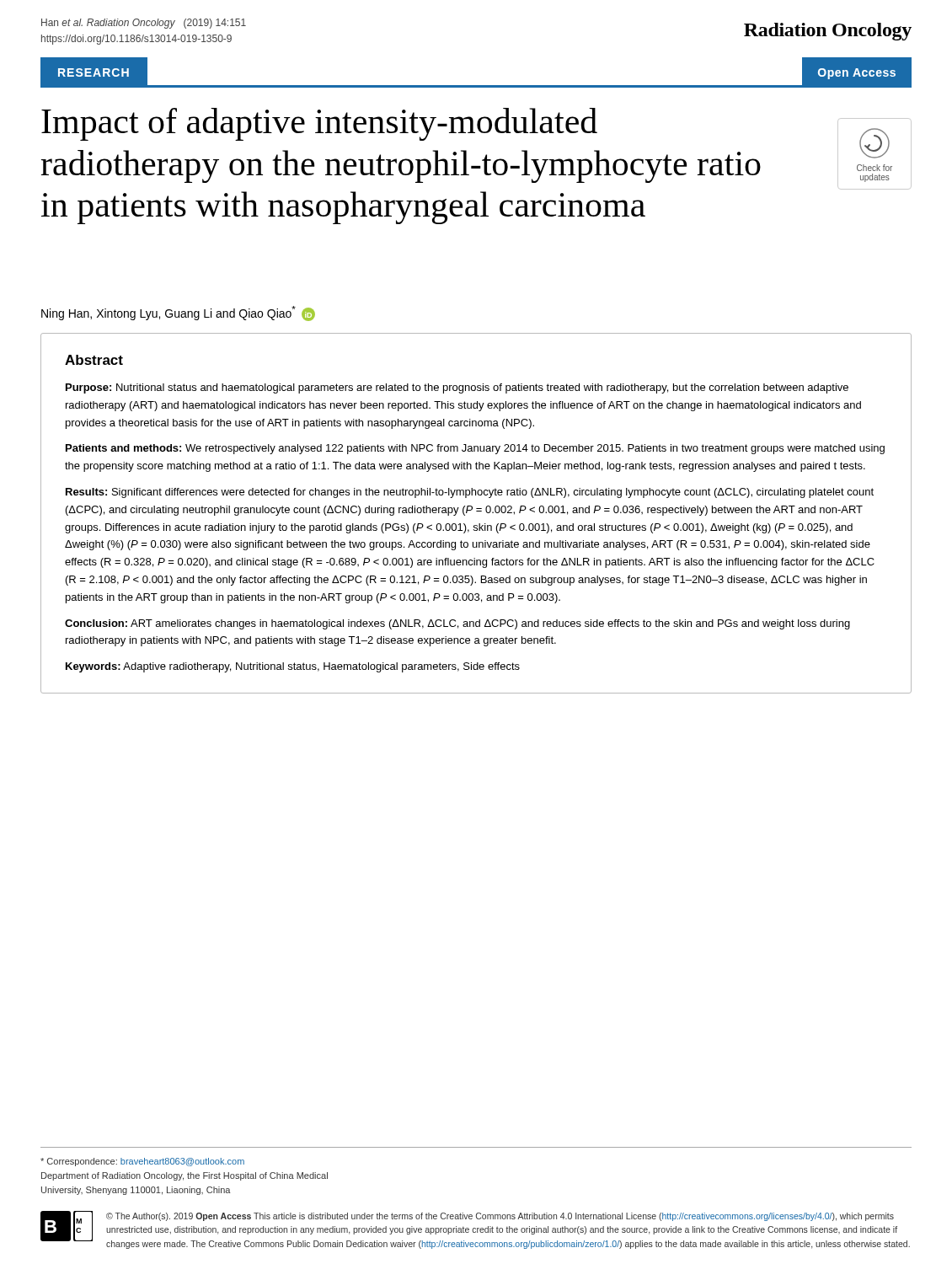Select the text starting "Impact of adaptive"

(x=411, y=164)
